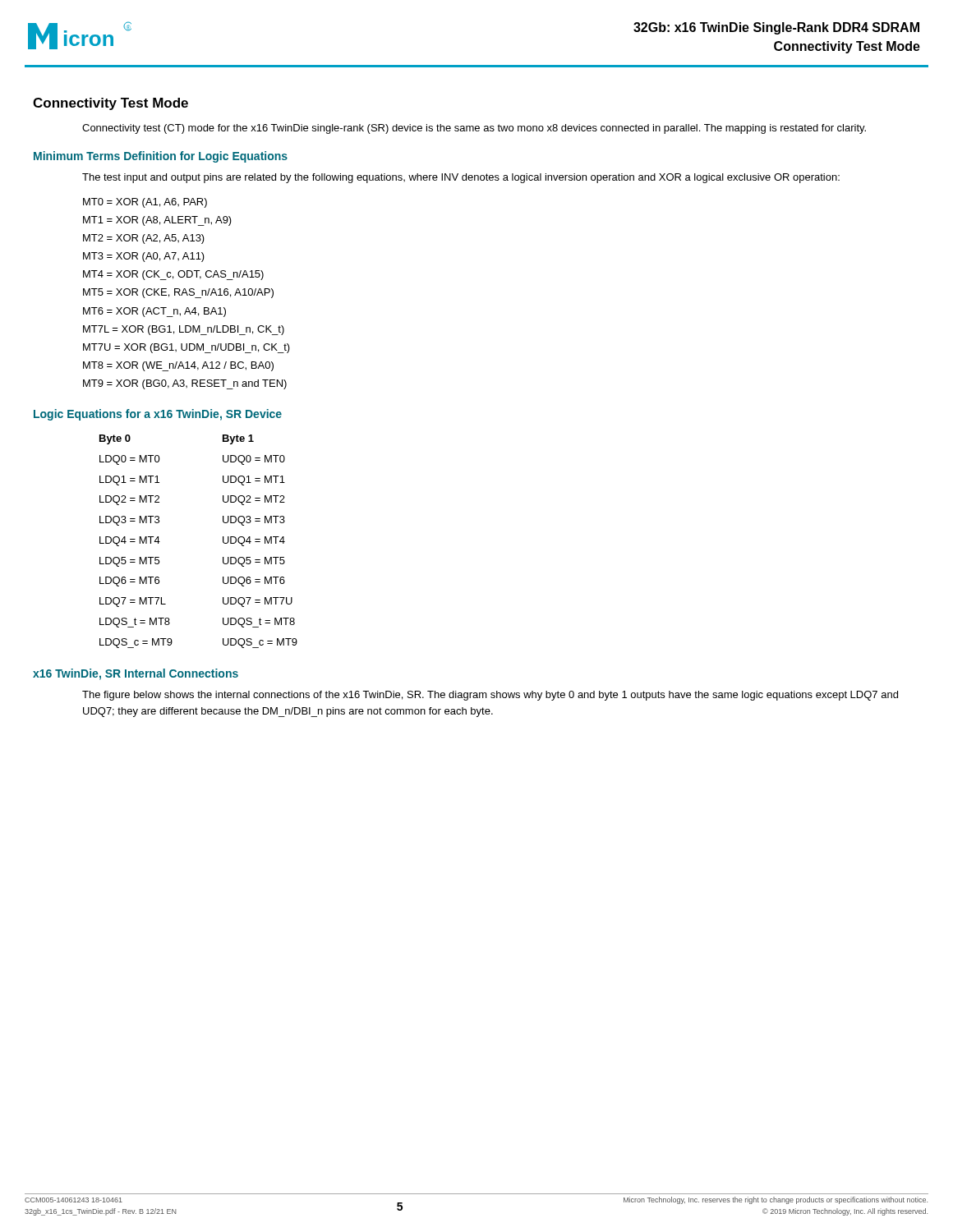This screenshot has height=1232, width=953.
Task: Click on the region starting "MT7L = XOR (BG1, LDM_n/LDBI_n, CK_t)"
Action: tap(183, 329)
